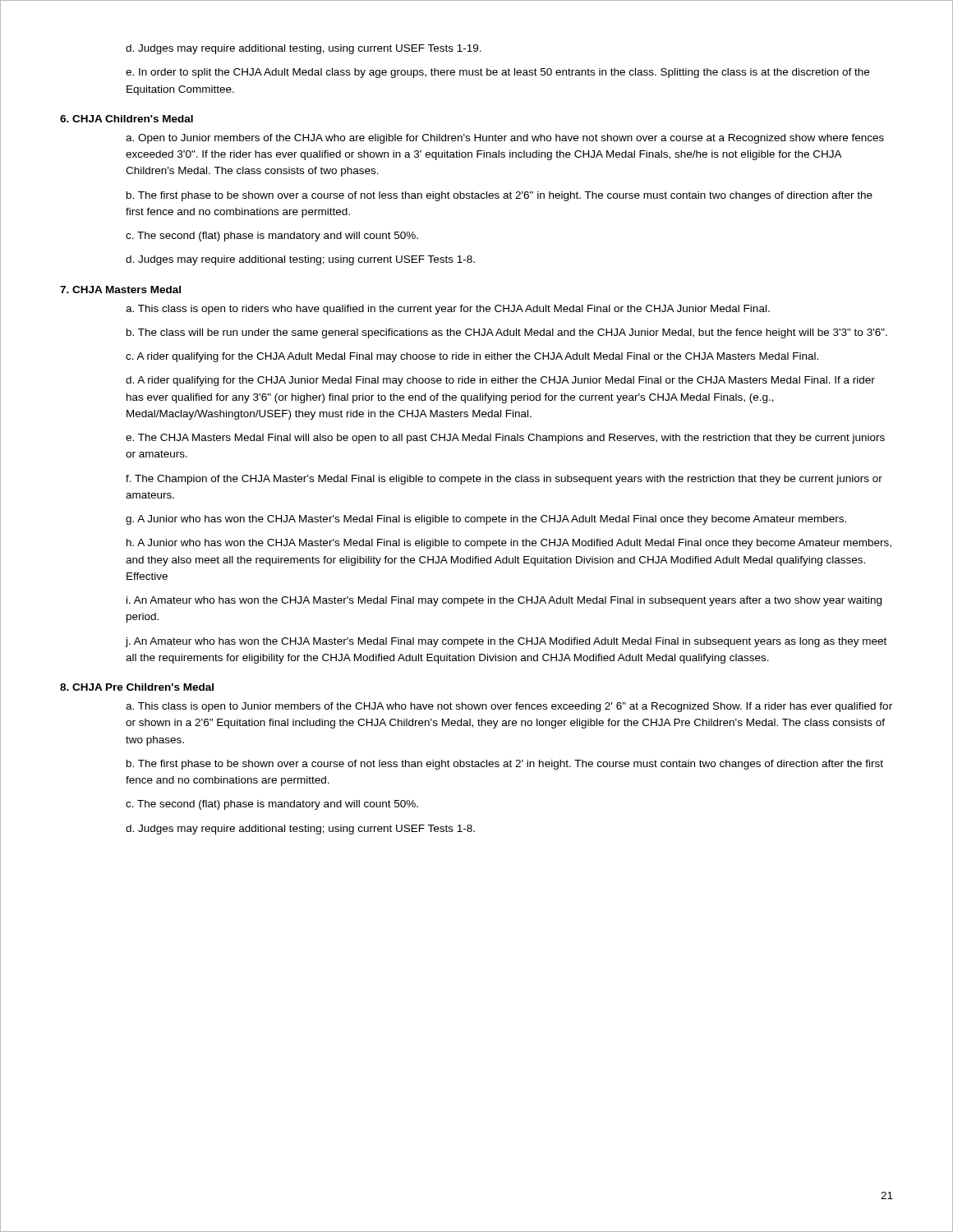953x1232 pixels.
Task: Find the block on this page that starts "h. A Junior"
Action: [509, 559]
